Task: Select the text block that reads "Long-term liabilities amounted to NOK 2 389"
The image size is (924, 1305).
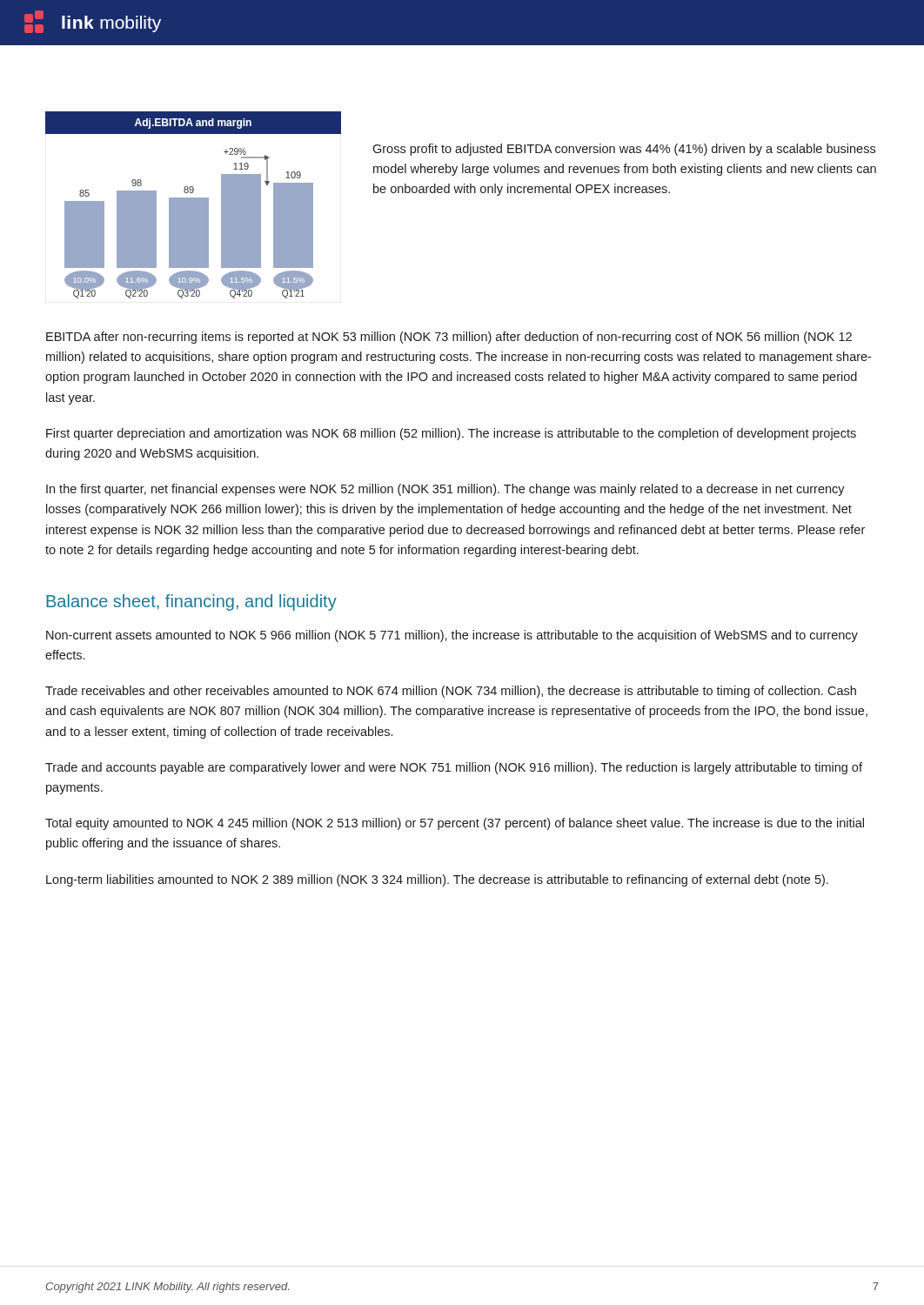Action: coord(437,879)
